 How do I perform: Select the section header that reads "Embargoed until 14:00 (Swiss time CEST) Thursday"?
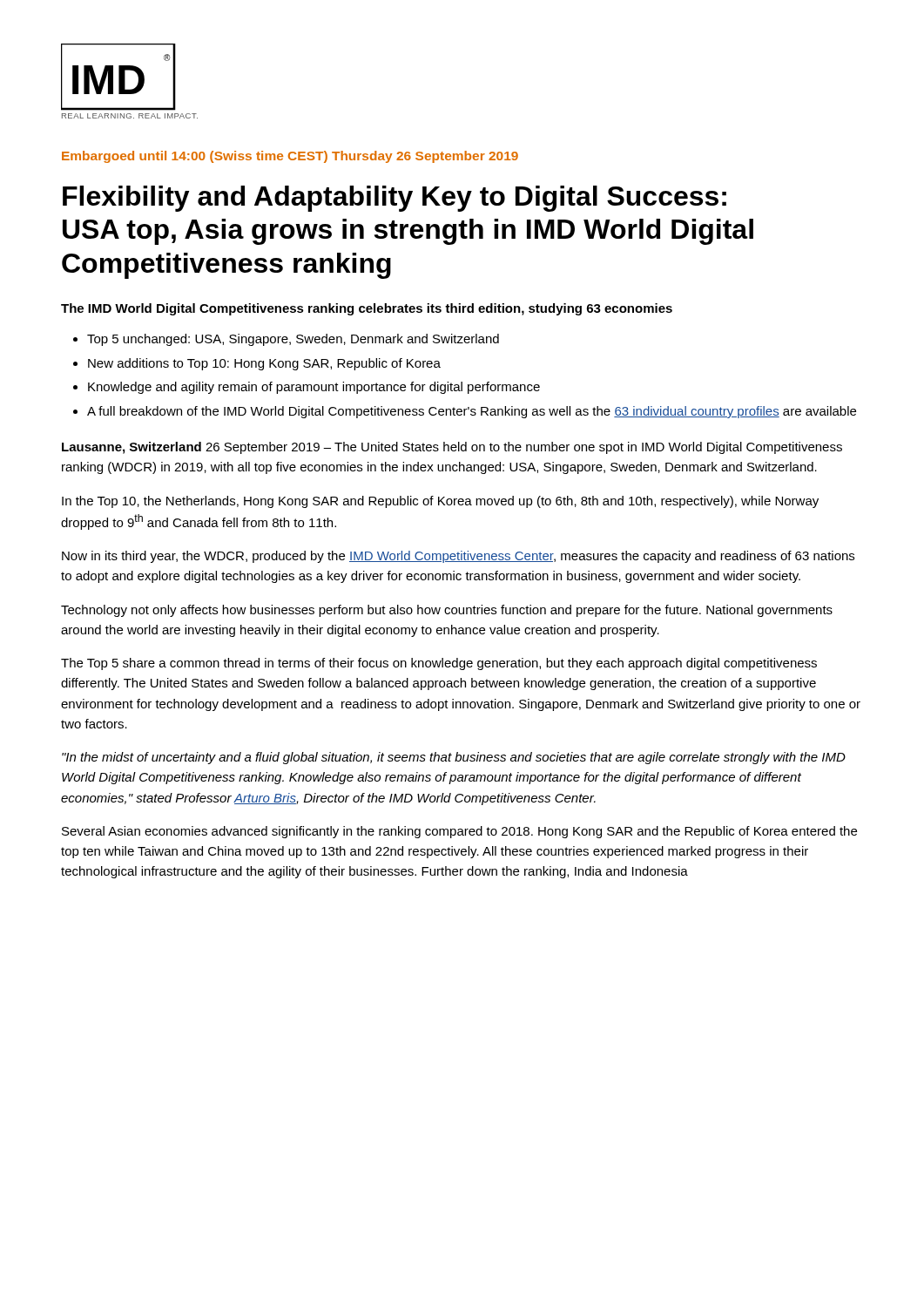pos(290,156)
